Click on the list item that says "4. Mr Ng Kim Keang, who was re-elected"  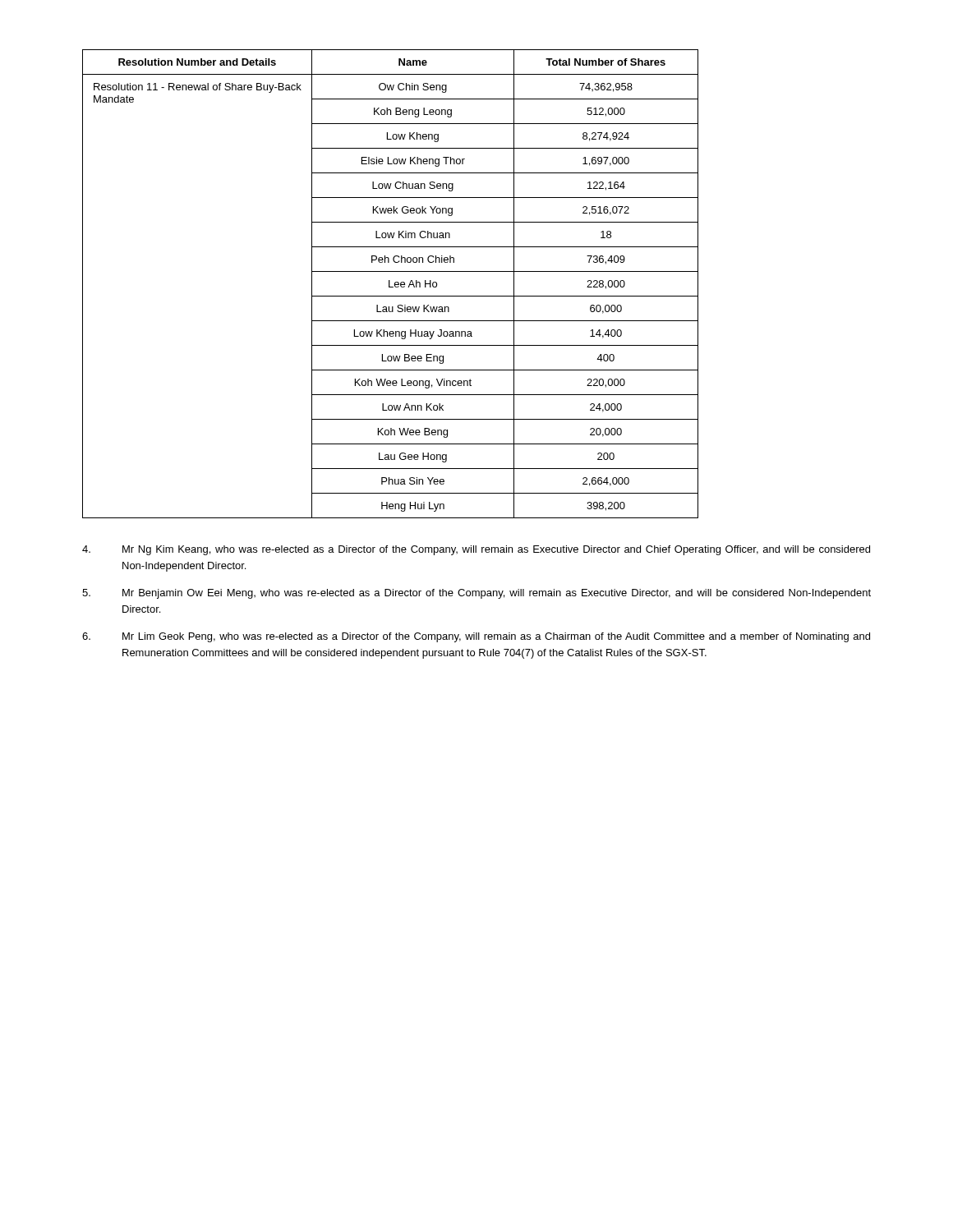(476, 557)
